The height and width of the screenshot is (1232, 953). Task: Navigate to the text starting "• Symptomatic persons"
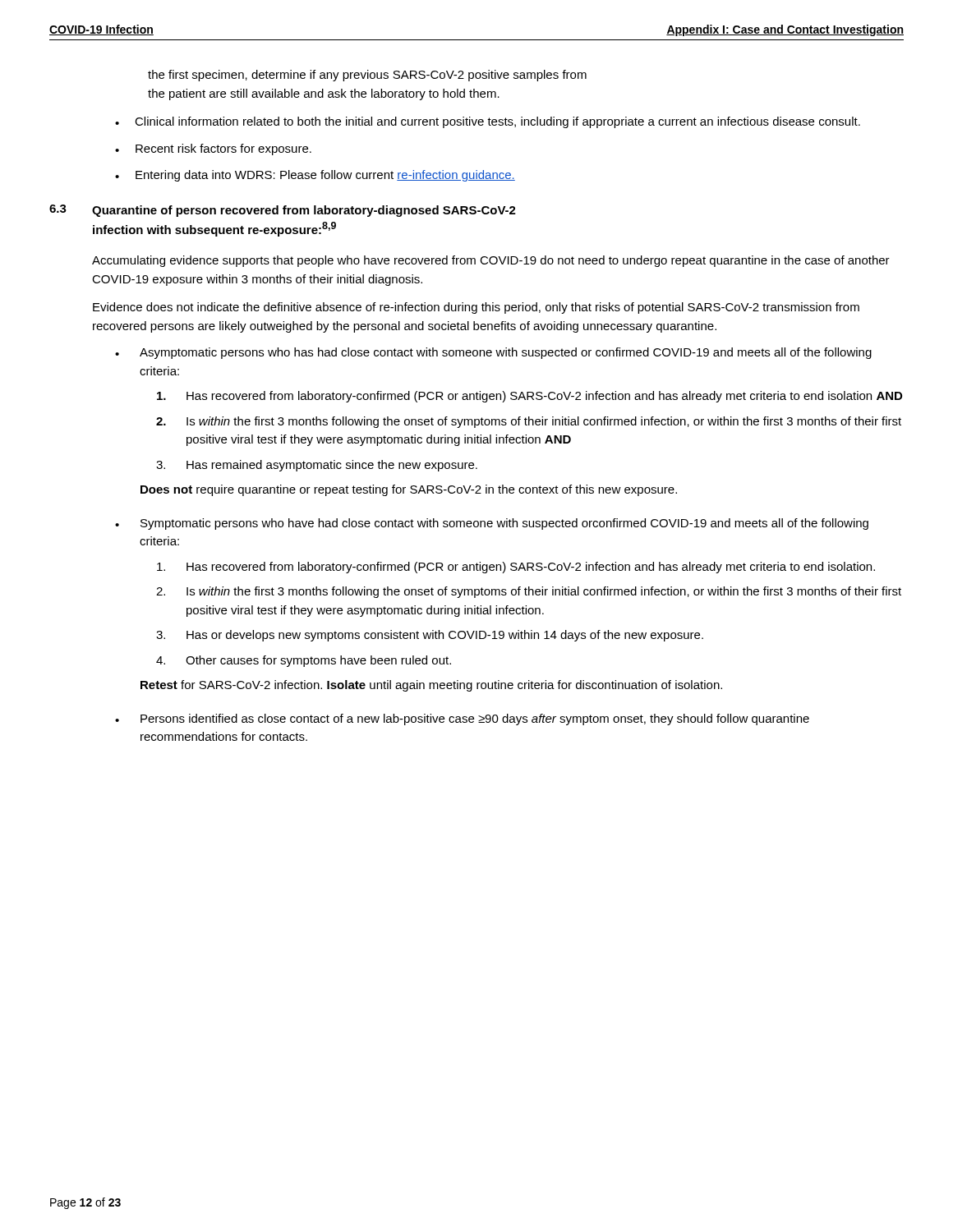[509, 608]
